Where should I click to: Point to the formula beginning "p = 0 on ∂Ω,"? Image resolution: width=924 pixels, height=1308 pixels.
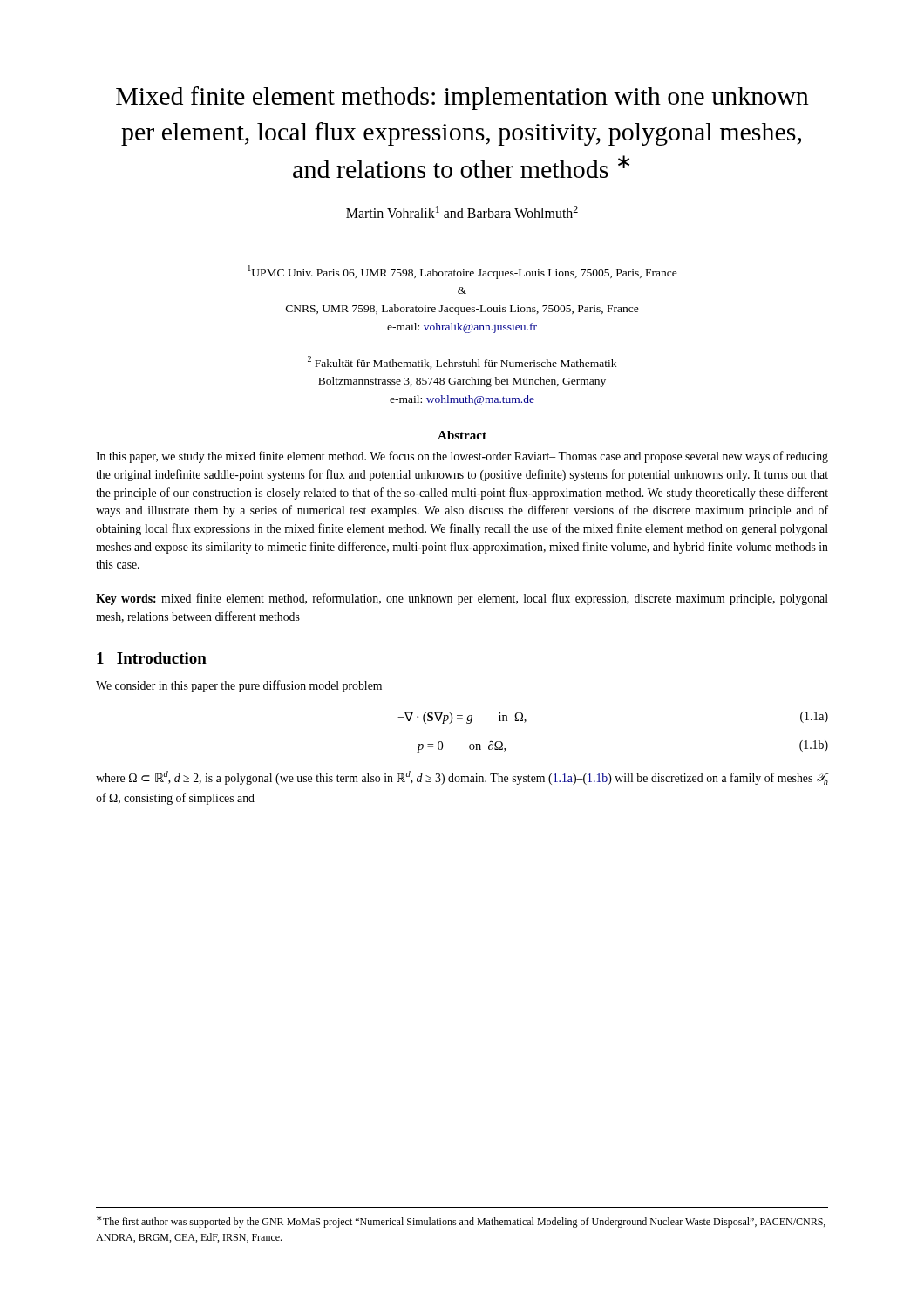[x=462, y=746]
